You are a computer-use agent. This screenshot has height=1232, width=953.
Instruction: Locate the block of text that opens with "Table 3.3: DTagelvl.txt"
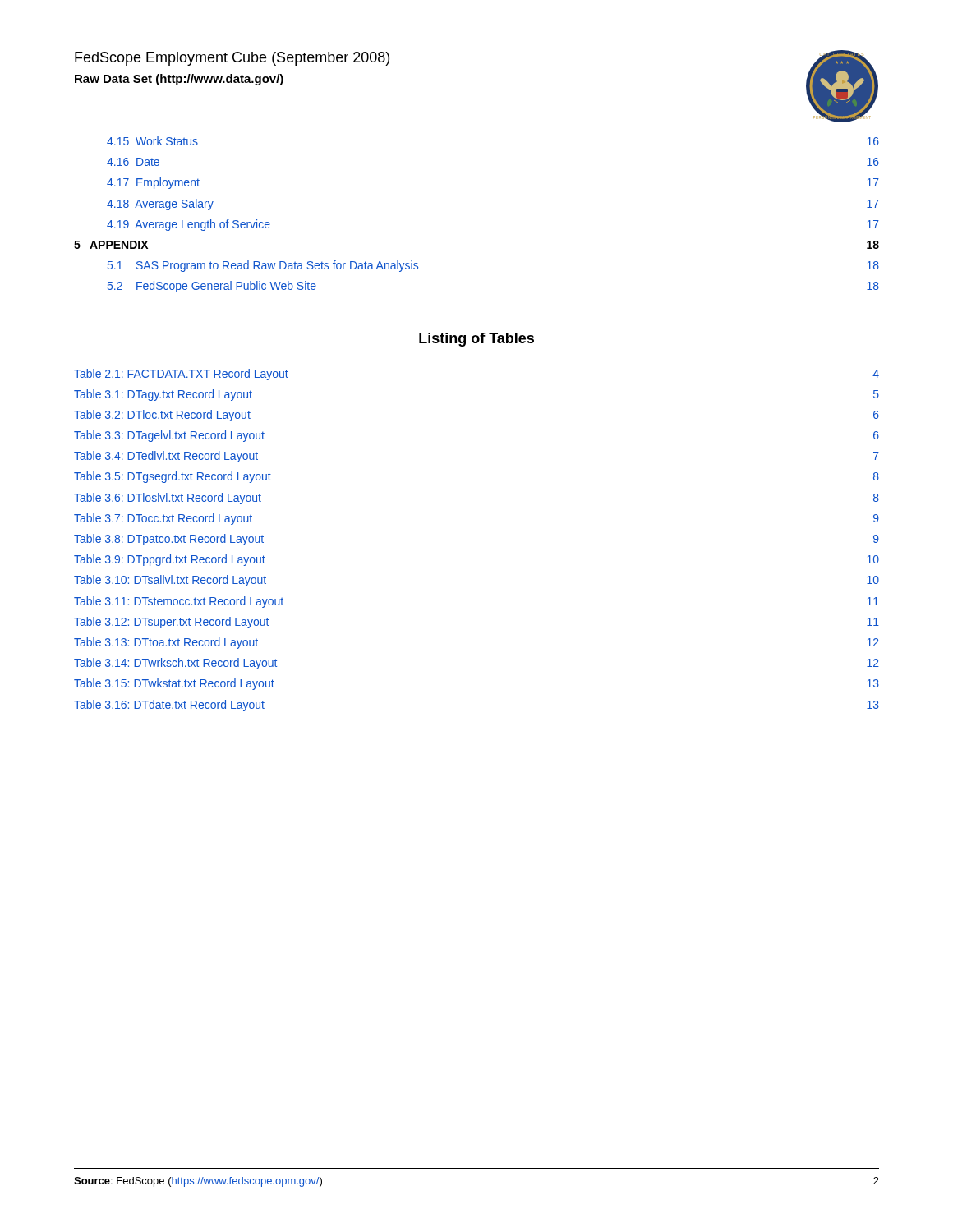click(x=170, y=436)
